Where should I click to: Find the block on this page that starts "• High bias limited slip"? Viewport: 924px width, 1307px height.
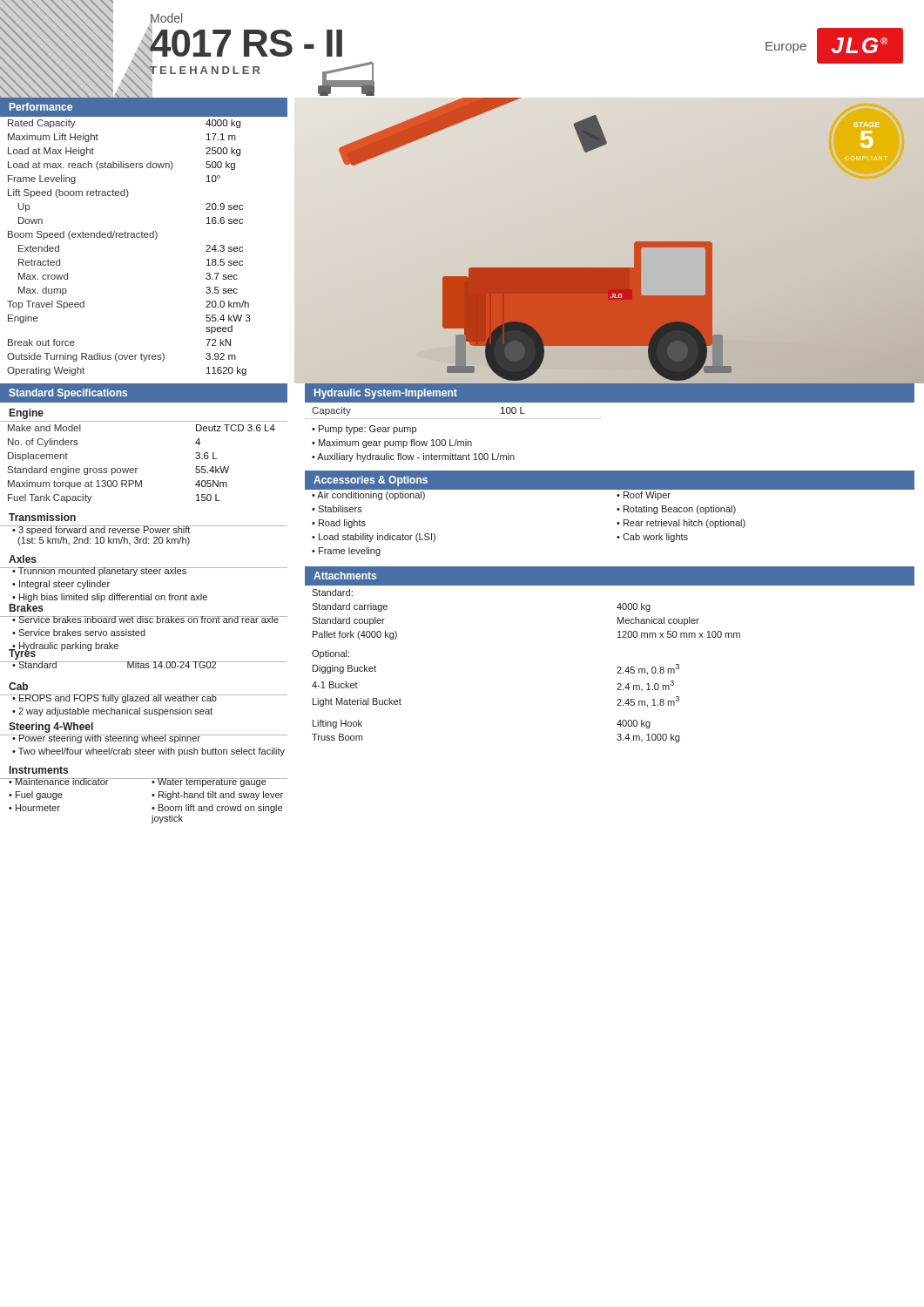tap(110, 596)
